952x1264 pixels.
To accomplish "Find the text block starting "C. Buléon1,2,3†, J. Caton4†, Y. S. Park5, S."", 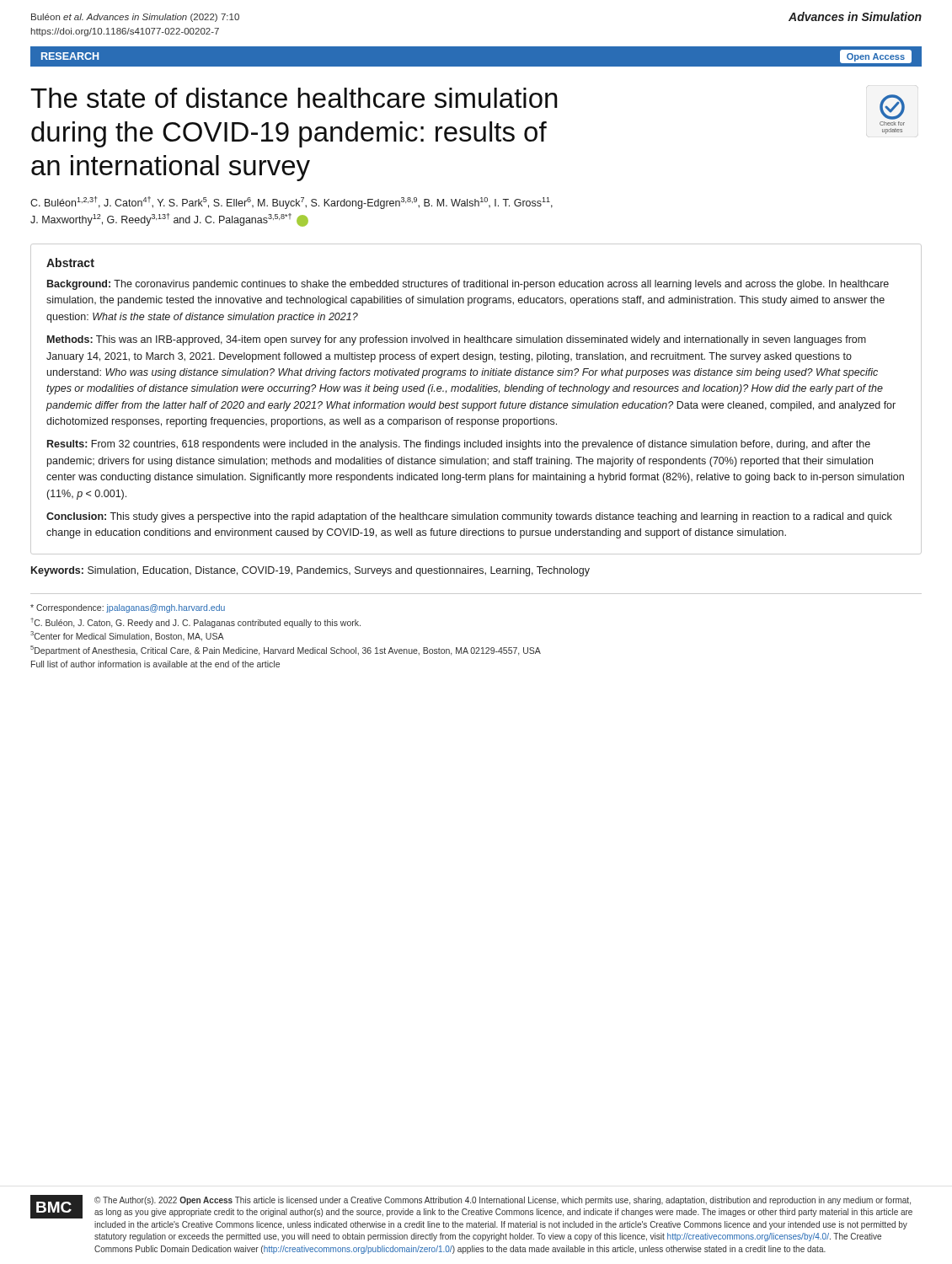I will coord(292,211).
